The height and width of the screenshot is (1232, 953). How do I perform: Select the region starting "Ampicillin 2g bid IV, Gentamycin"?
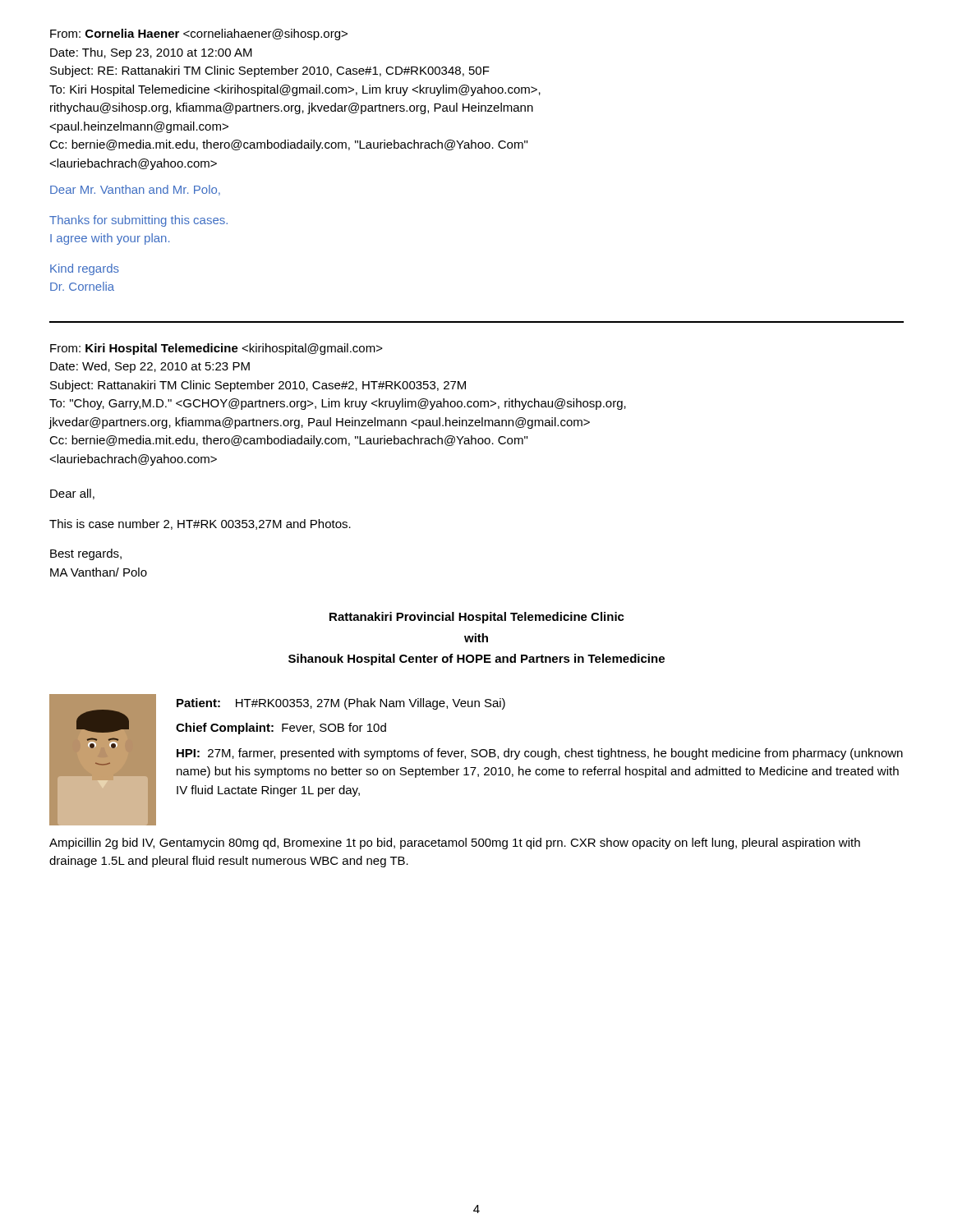455,851
